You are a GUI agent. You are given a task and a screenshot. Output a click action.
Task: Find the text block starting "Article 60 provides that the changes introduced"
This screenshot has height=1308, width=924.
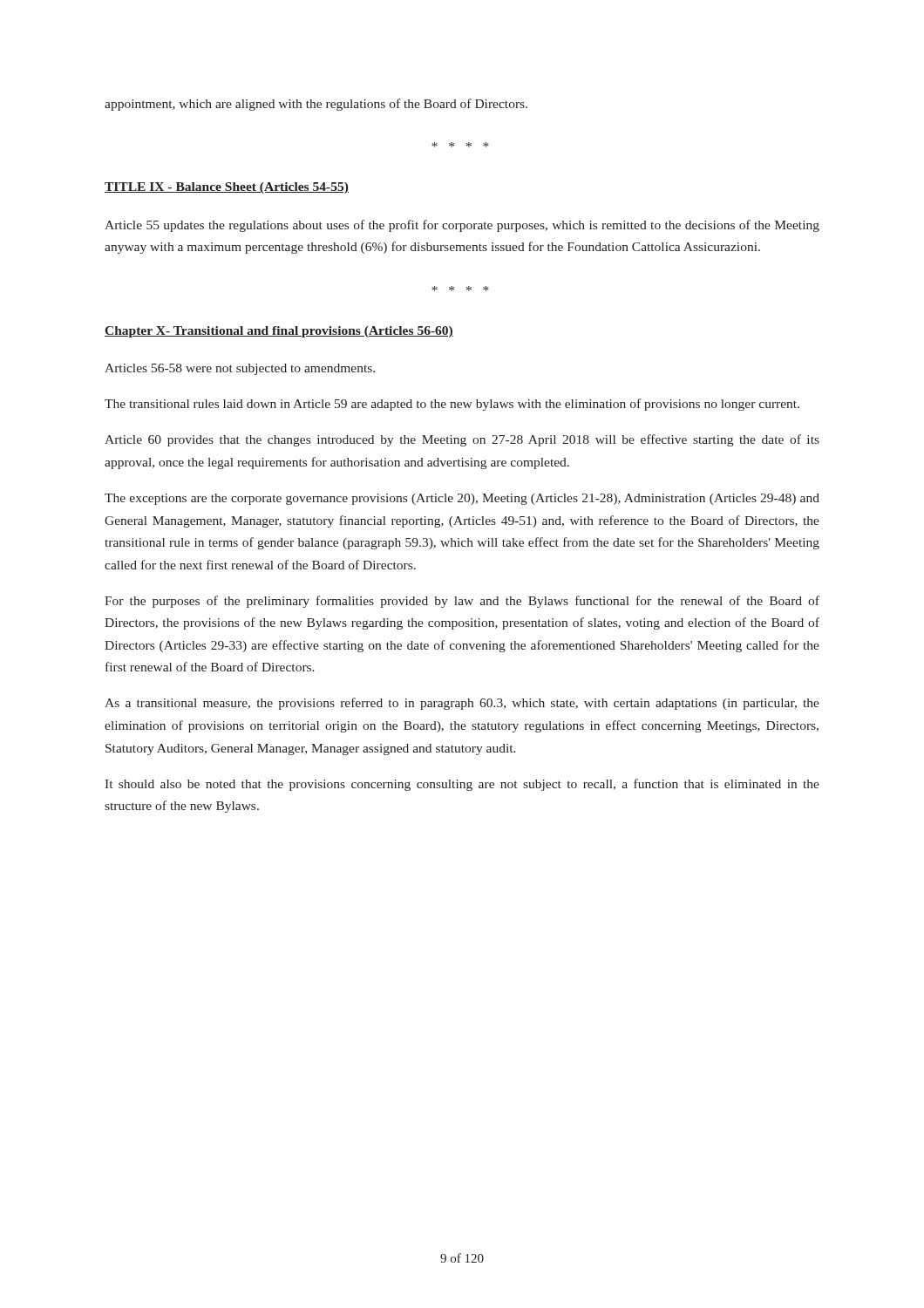point(462,451)
